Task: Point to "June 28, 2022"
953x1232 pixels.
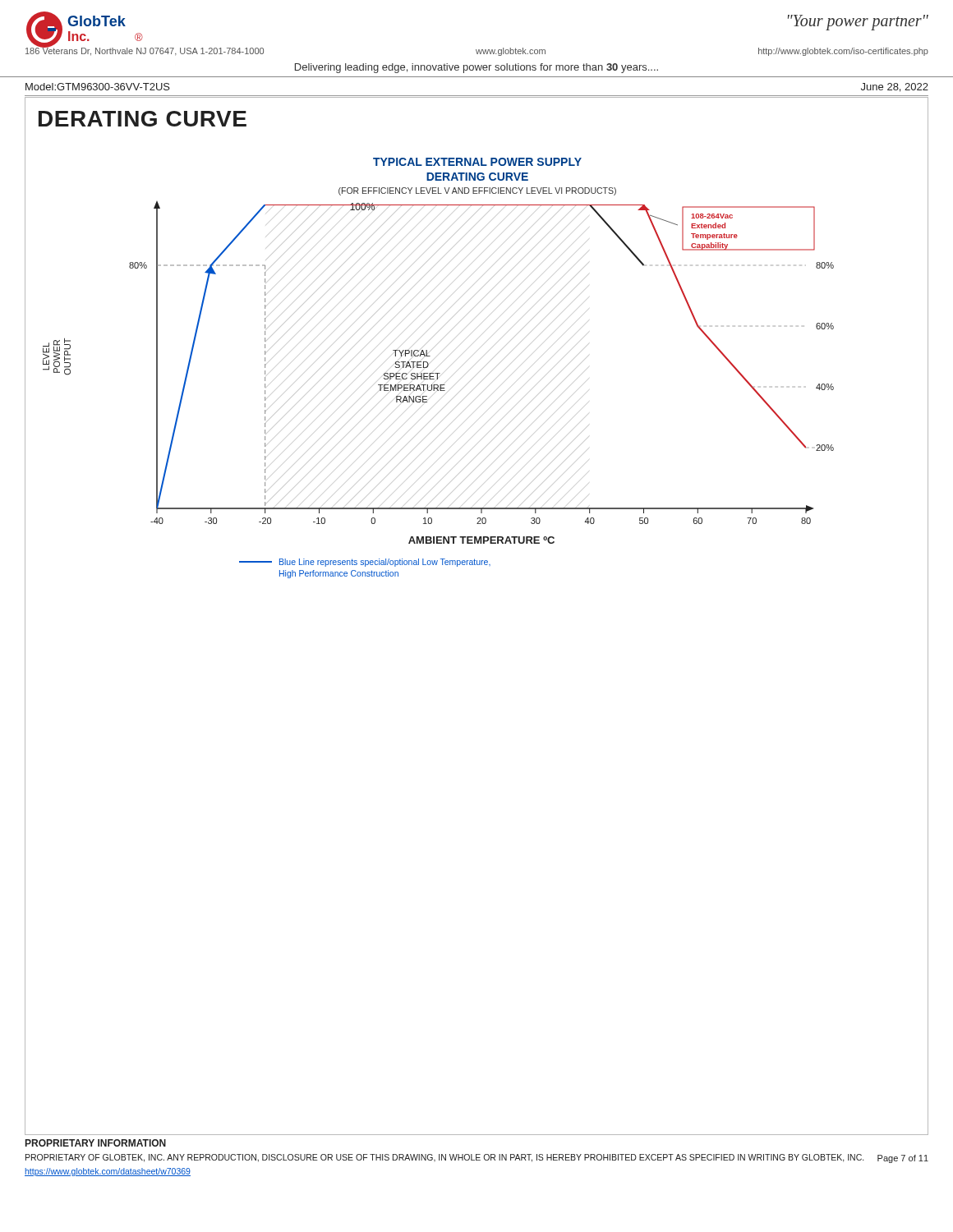Action: 894,87
